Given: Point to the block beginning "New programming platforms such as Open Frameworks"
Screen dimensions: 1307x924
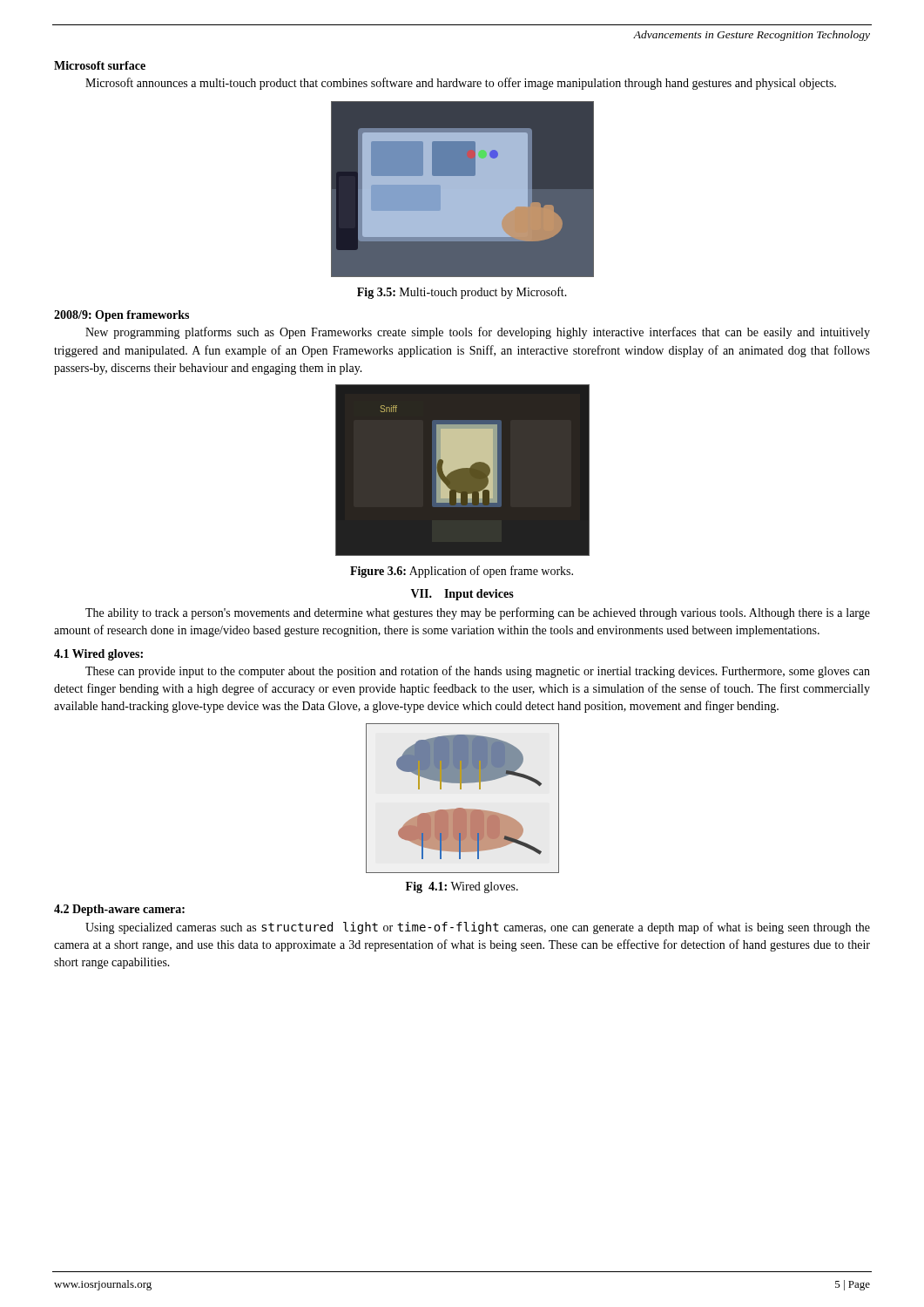Looking at the screenshot, I should tap(462, 350).
